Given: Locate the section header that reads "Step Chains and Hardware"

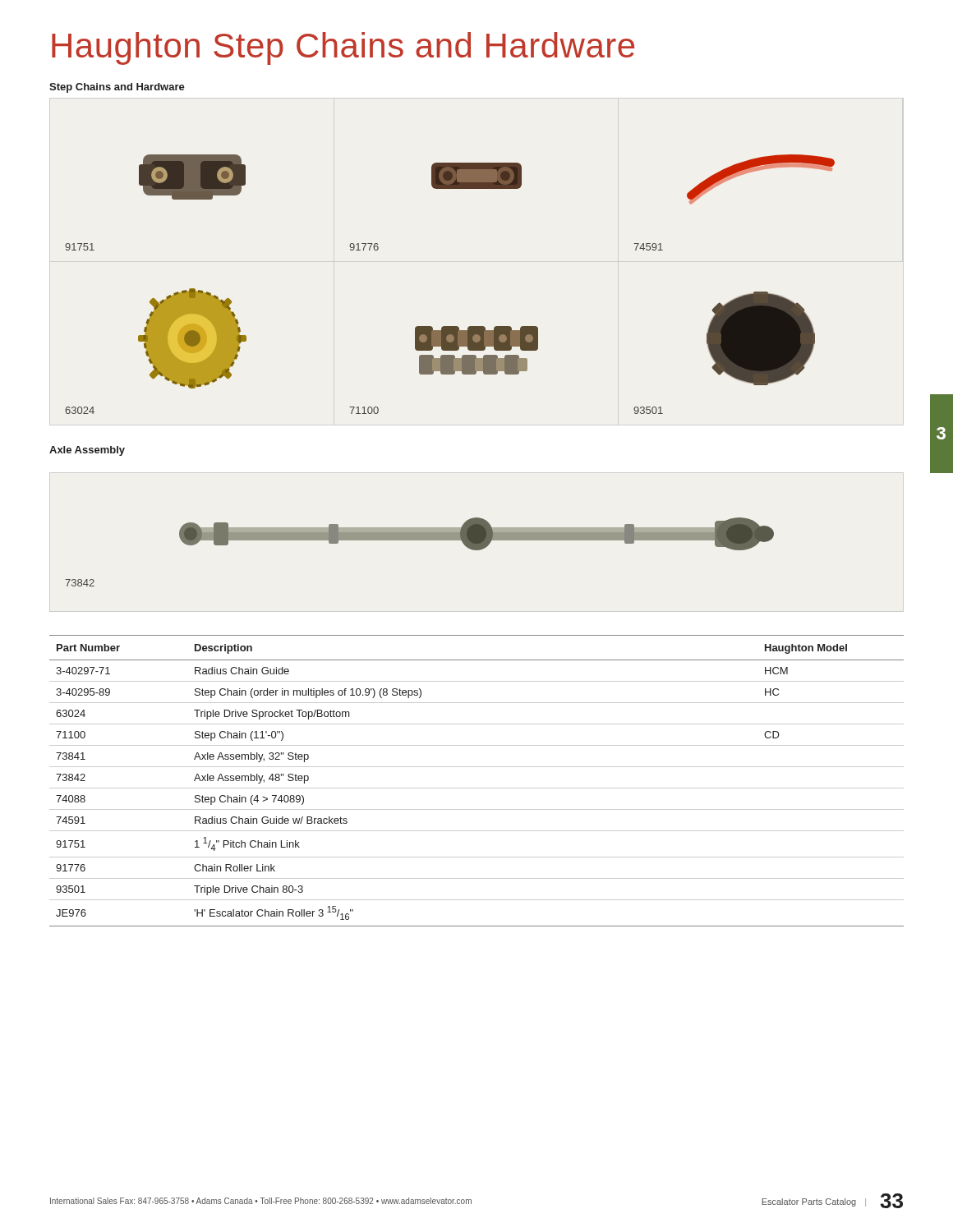Looking at the screenshot, I should point(476,87).
